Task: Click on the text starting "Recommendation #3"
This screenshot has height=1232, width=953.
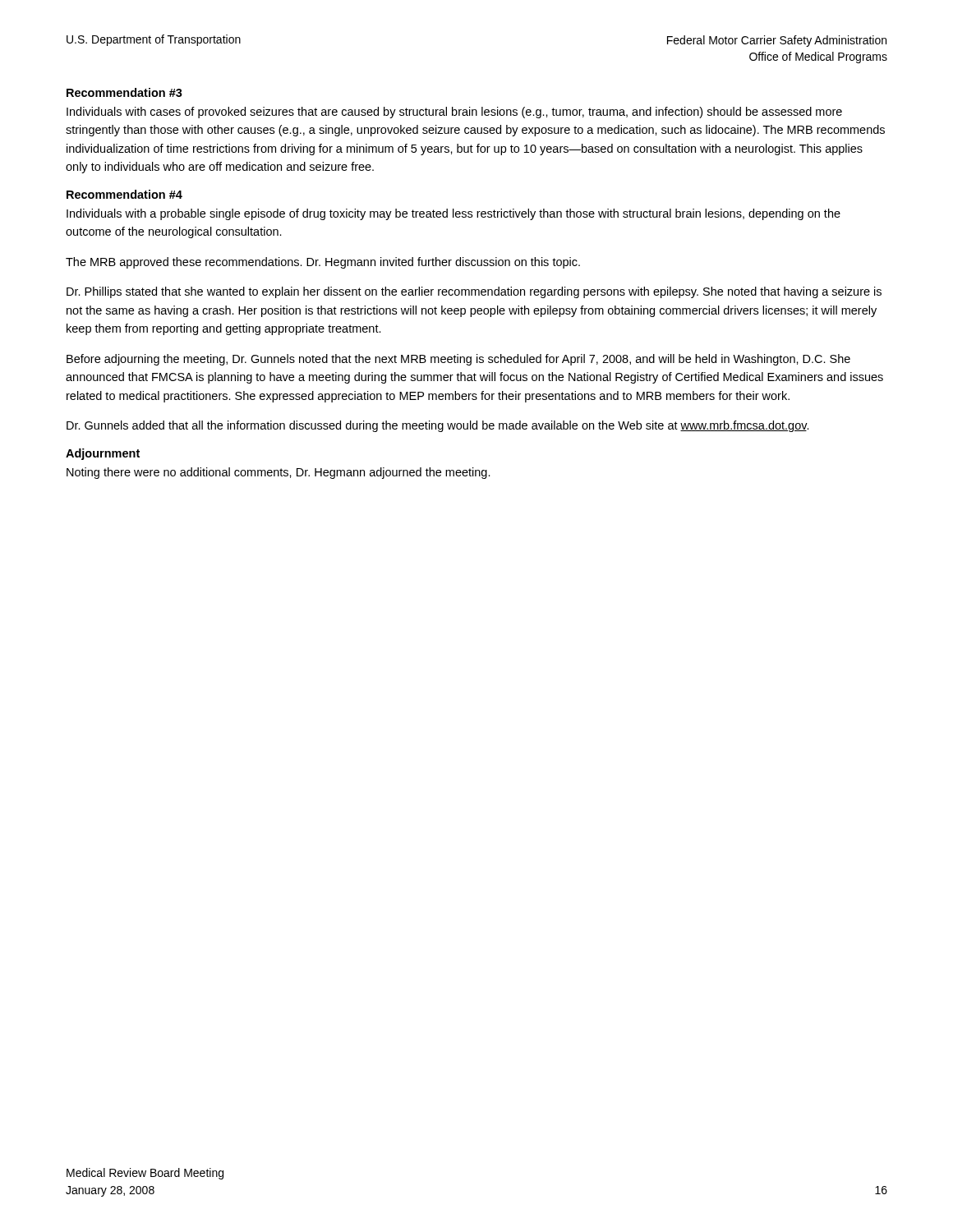Action: click(124, 93)
